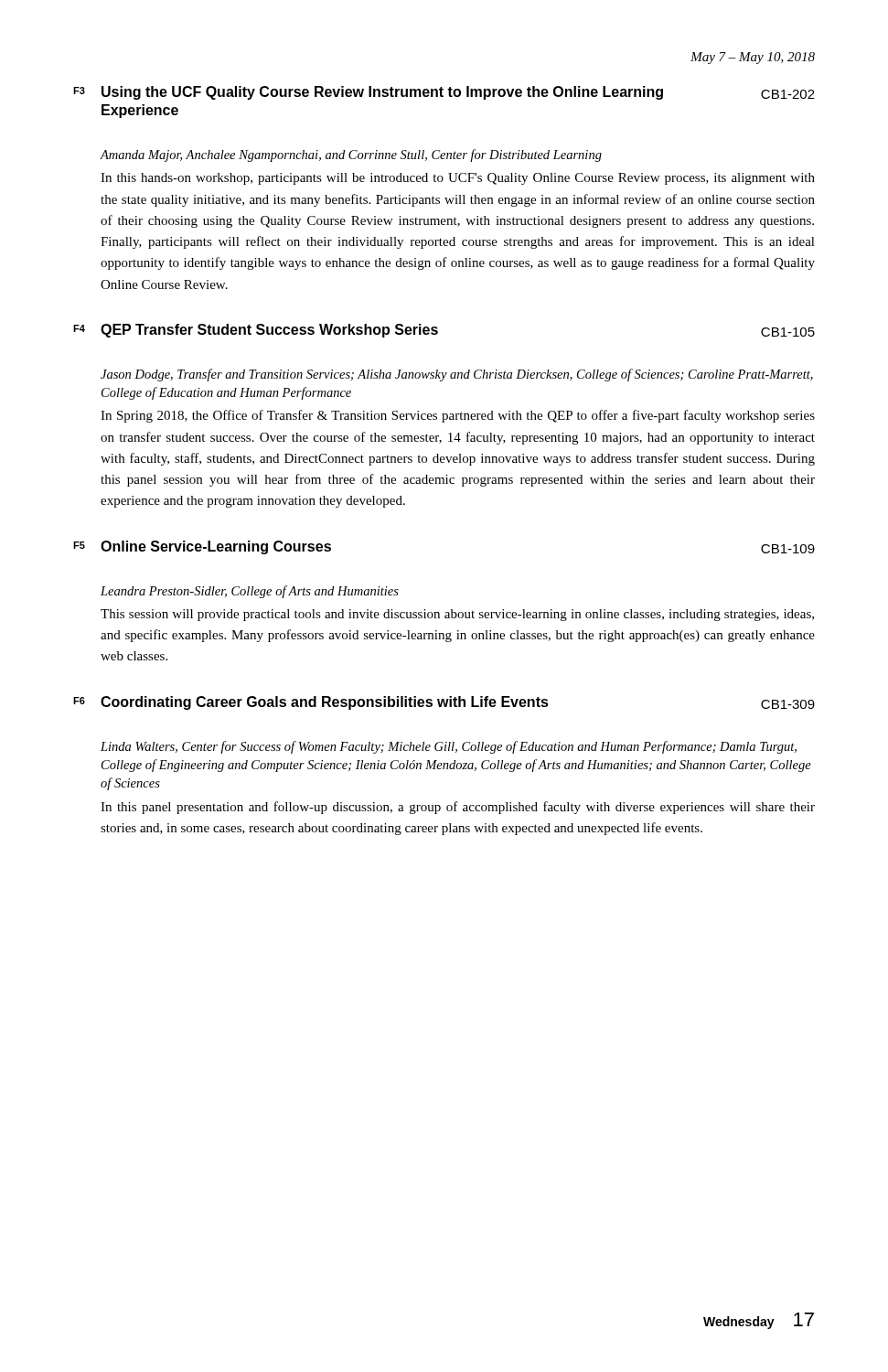This screenshot has height=1372, width=888.
Task: Where is the section header that starts "F6 Coordinating Career Goals and Responsibilities with"?
Action: [444, 702]
